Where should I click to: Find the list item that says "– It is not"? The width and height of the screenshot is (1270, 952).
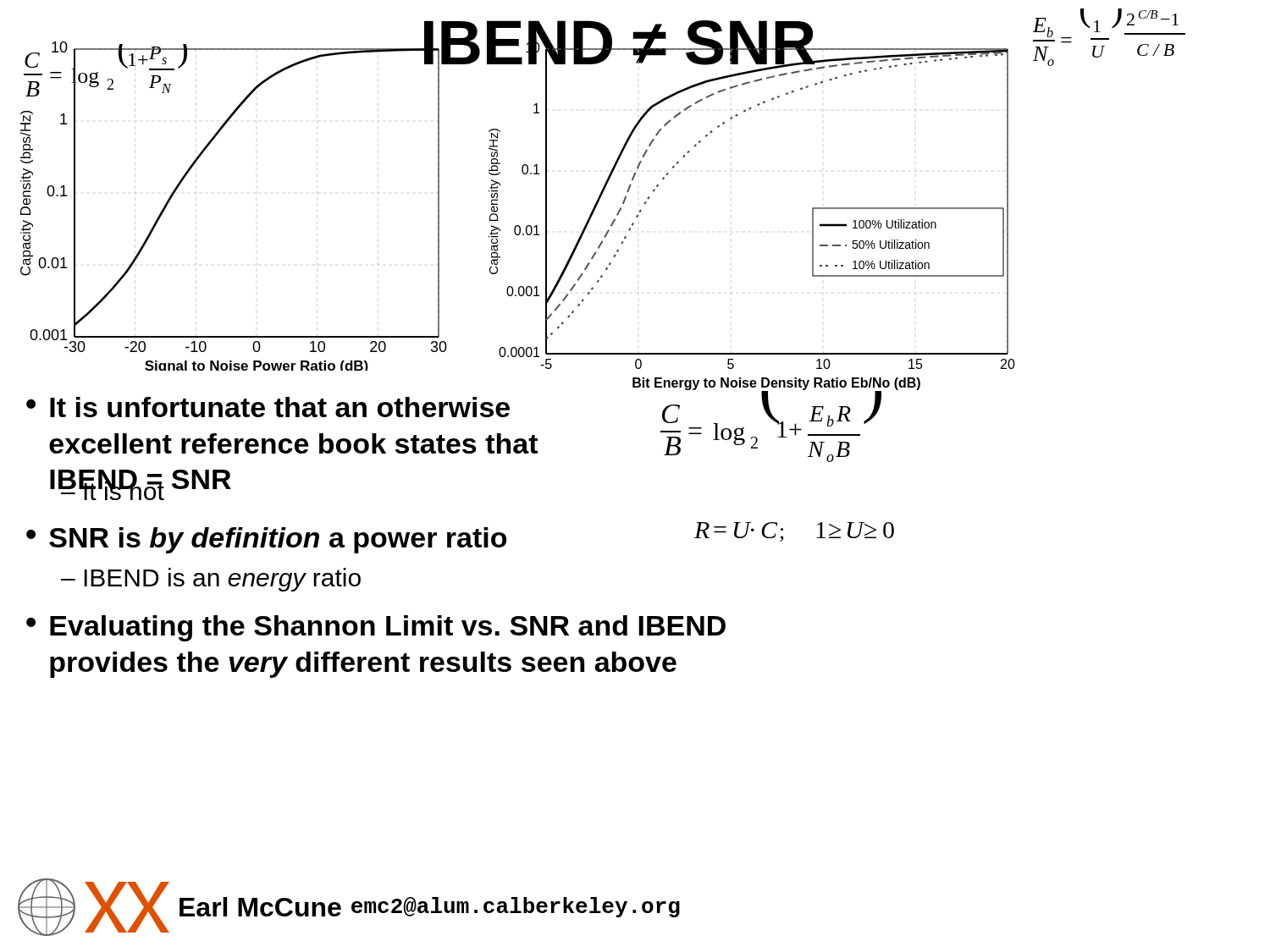[x=113, y=491]
